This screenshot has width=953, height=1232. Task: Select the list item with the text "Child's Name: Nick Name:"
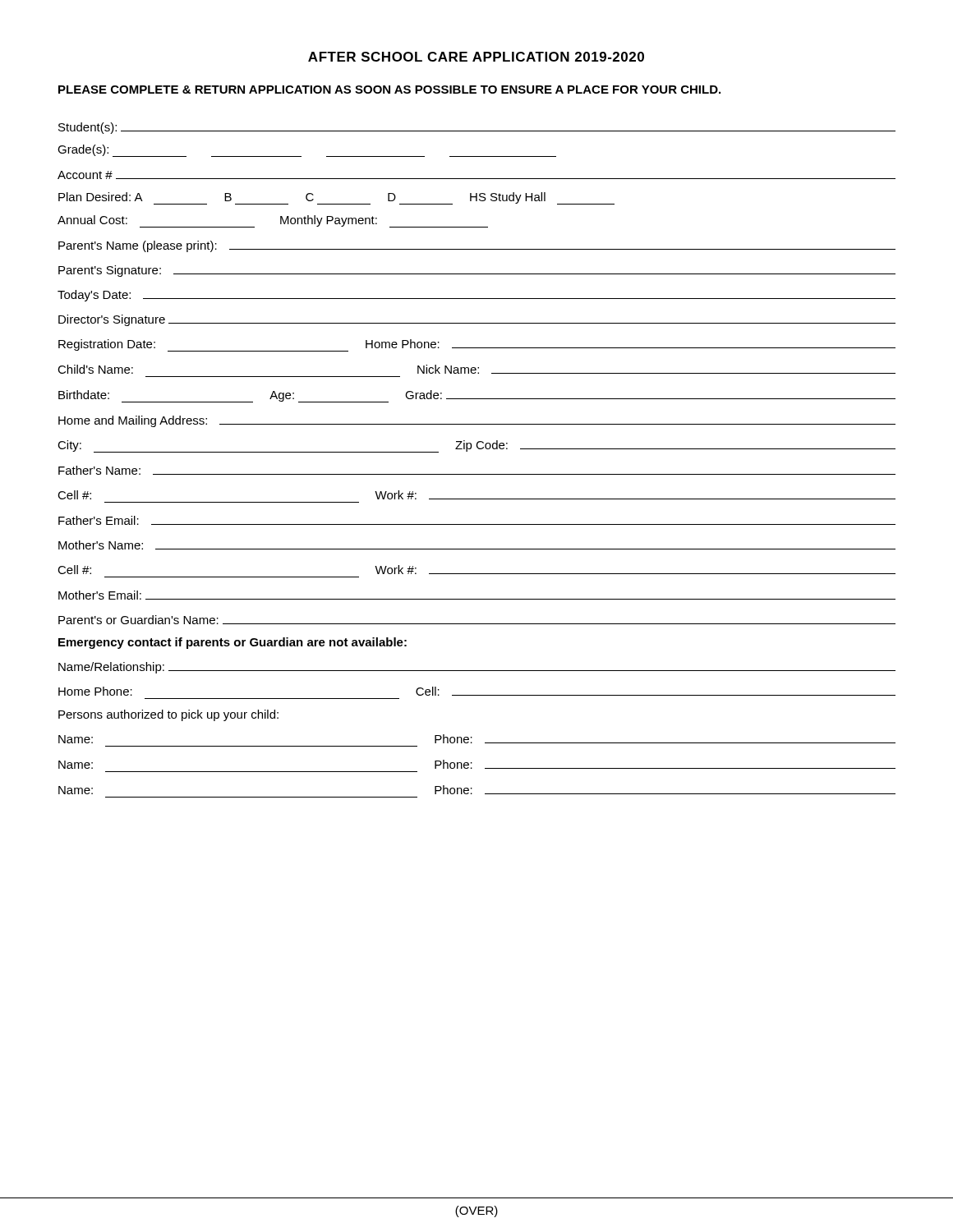[x=476, y=368]
